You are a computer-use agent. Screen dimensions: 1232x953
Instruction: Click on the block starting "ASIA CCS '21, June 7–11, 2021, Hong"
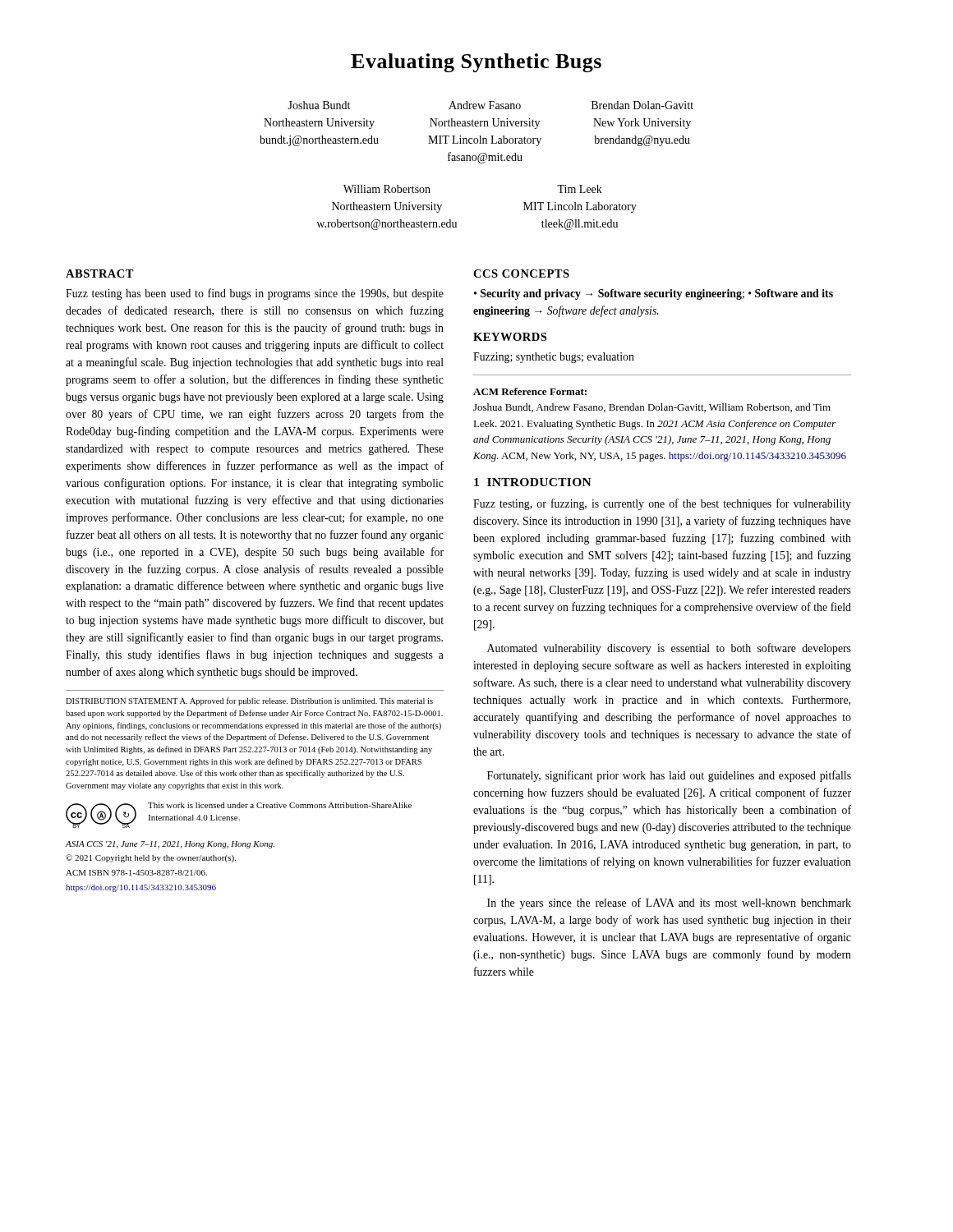tap(170, 865)
